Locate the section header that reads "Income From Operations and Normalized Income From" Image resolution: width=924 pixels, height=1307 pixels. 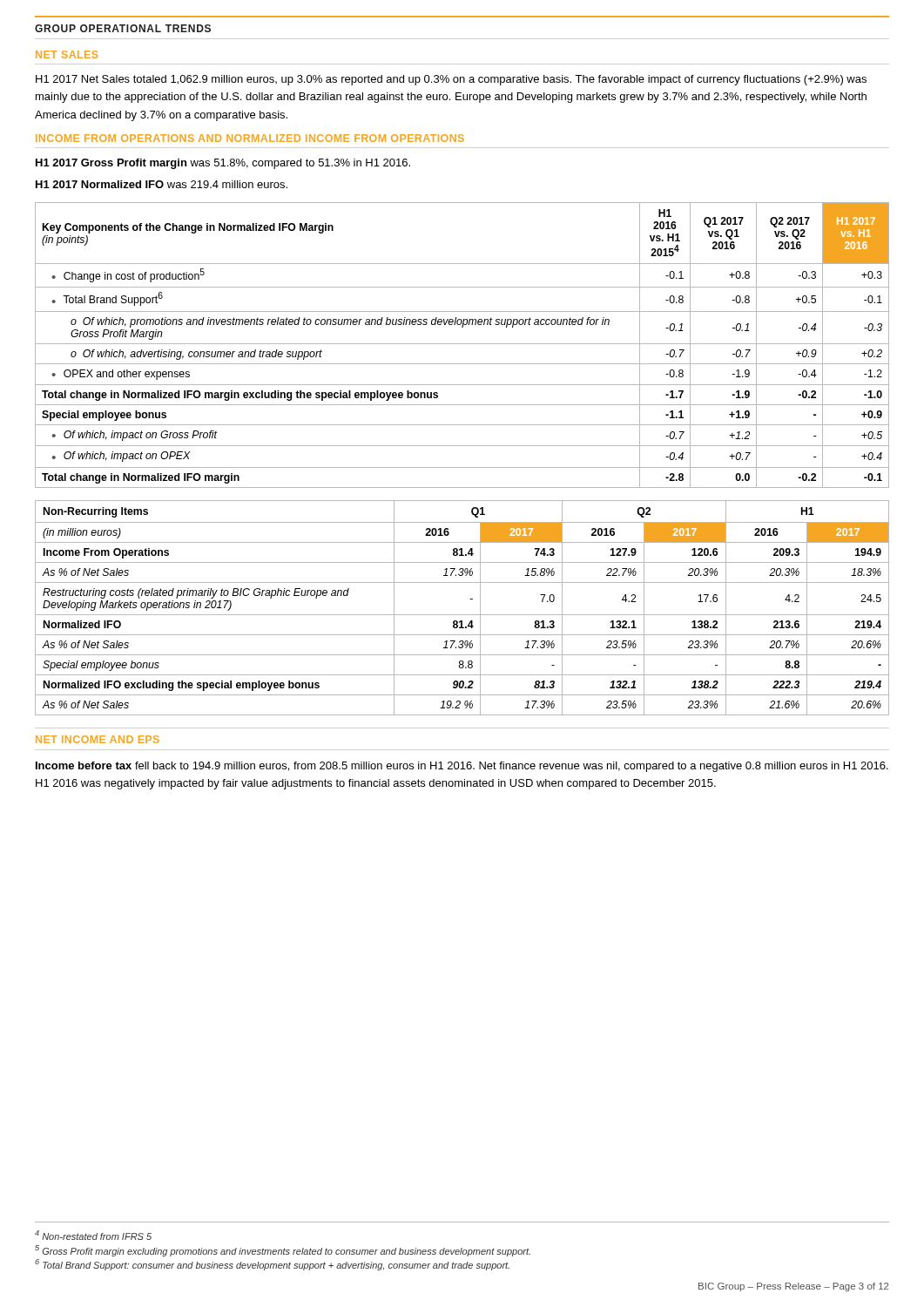pyautogui.click(x=250, y=138)
